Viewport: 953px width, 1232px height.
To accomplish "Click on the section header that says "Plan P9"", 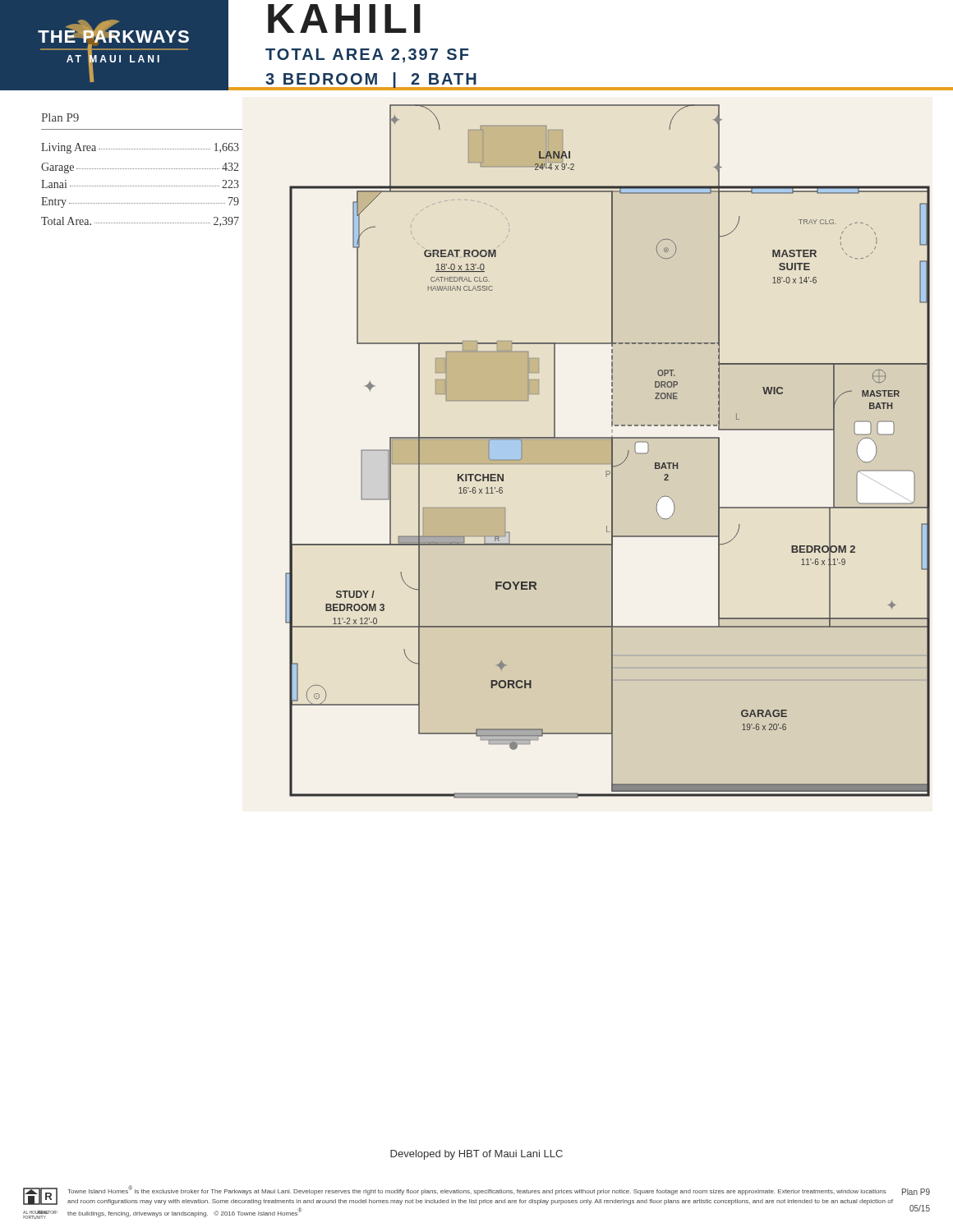I will [60, 117].
